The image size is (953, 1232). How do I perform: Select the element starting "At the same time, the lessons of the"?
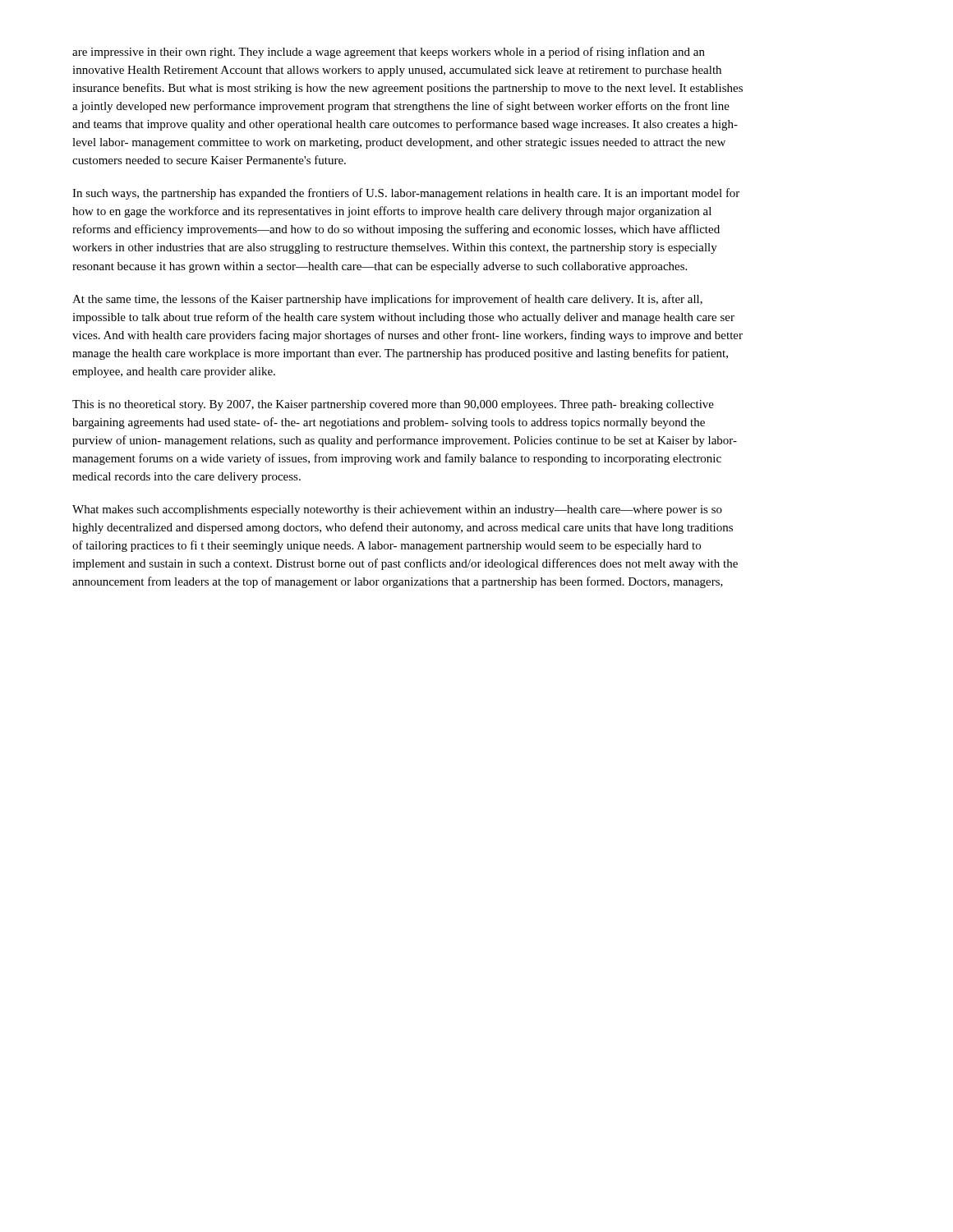click(x=408, y=335)
